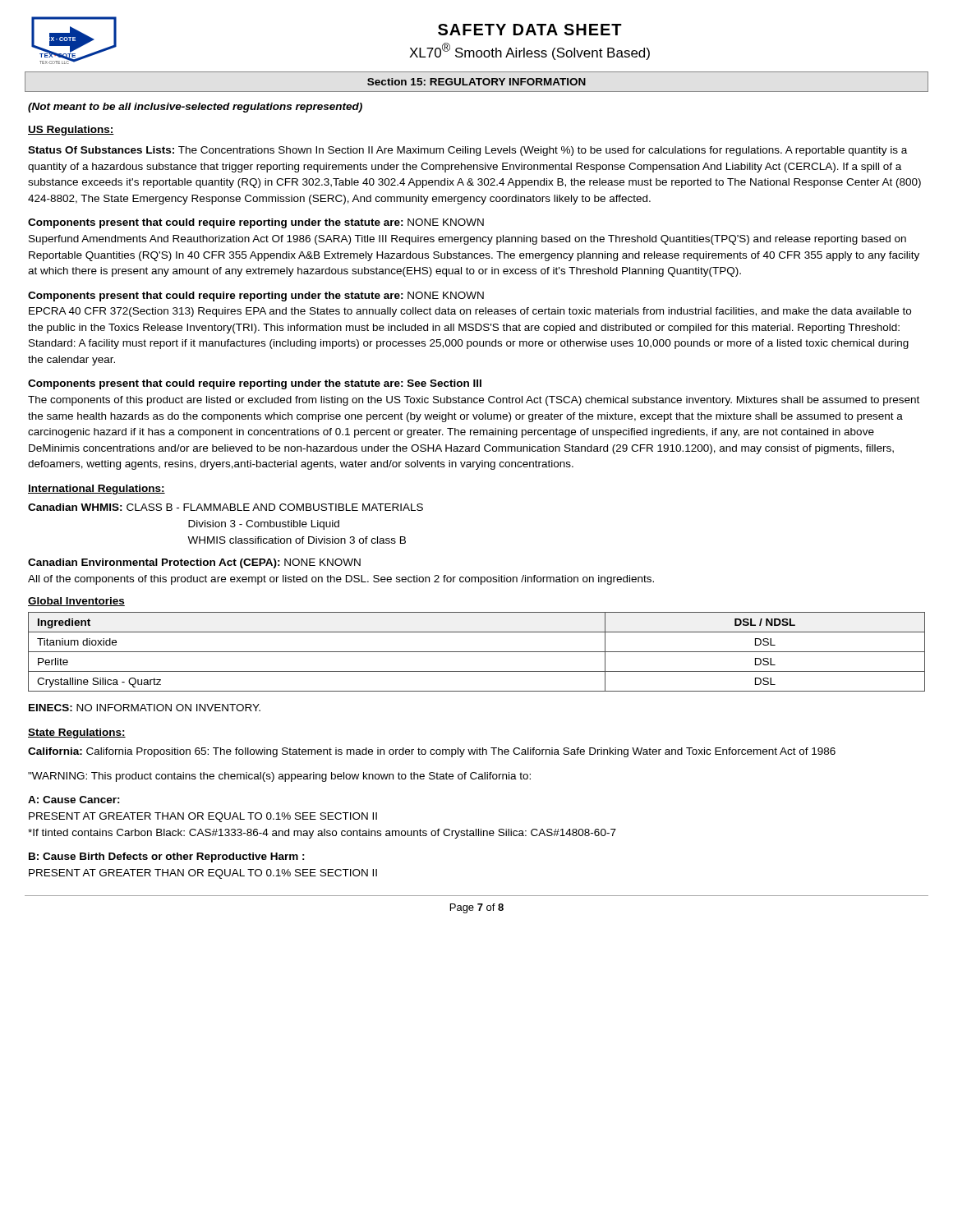Point to the element starting "US Regulations:"
953x1232 pixels.
pos(71,129)
